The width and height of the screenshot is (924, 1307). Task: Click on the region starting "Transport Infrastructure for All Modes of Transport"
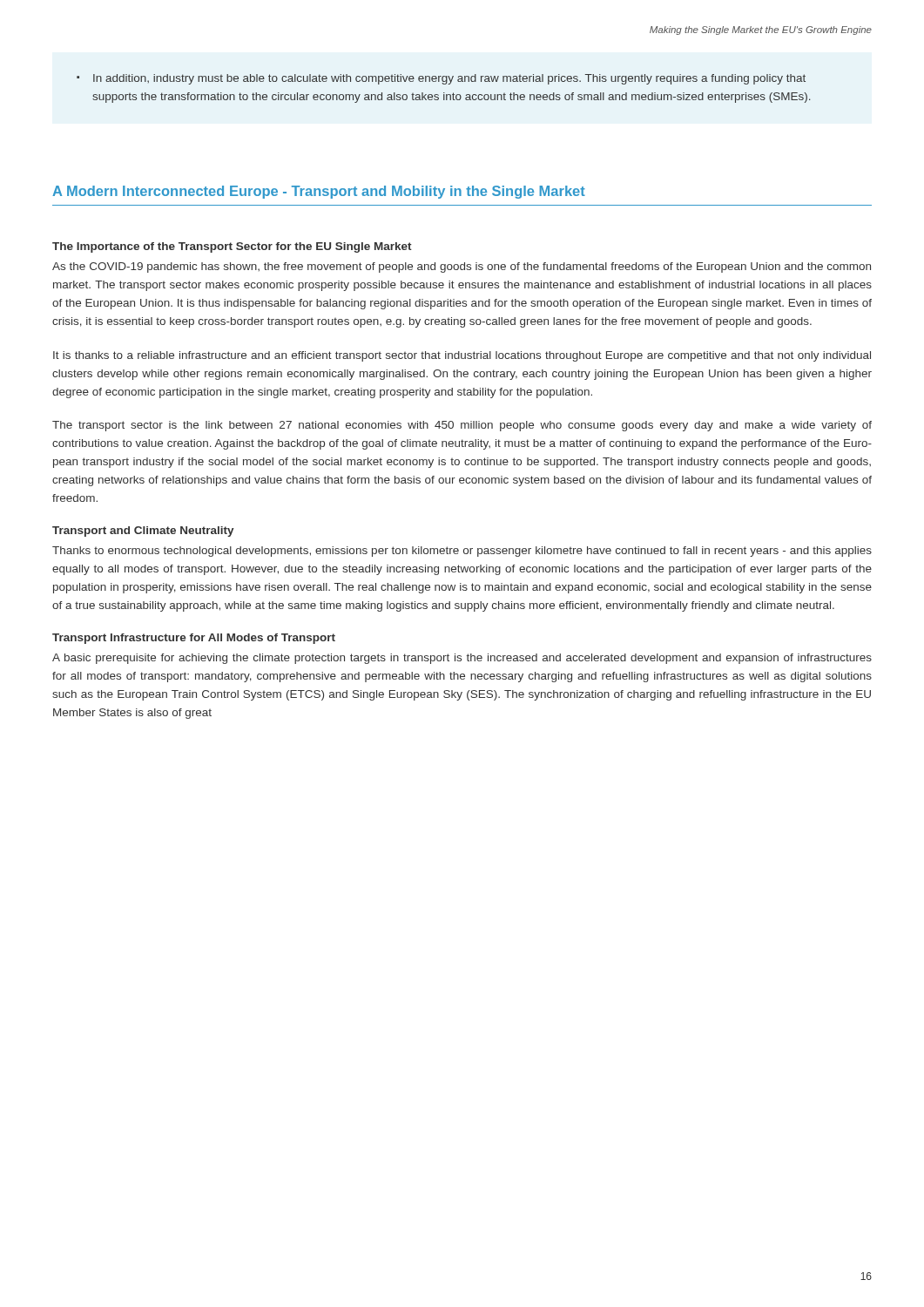194,637
